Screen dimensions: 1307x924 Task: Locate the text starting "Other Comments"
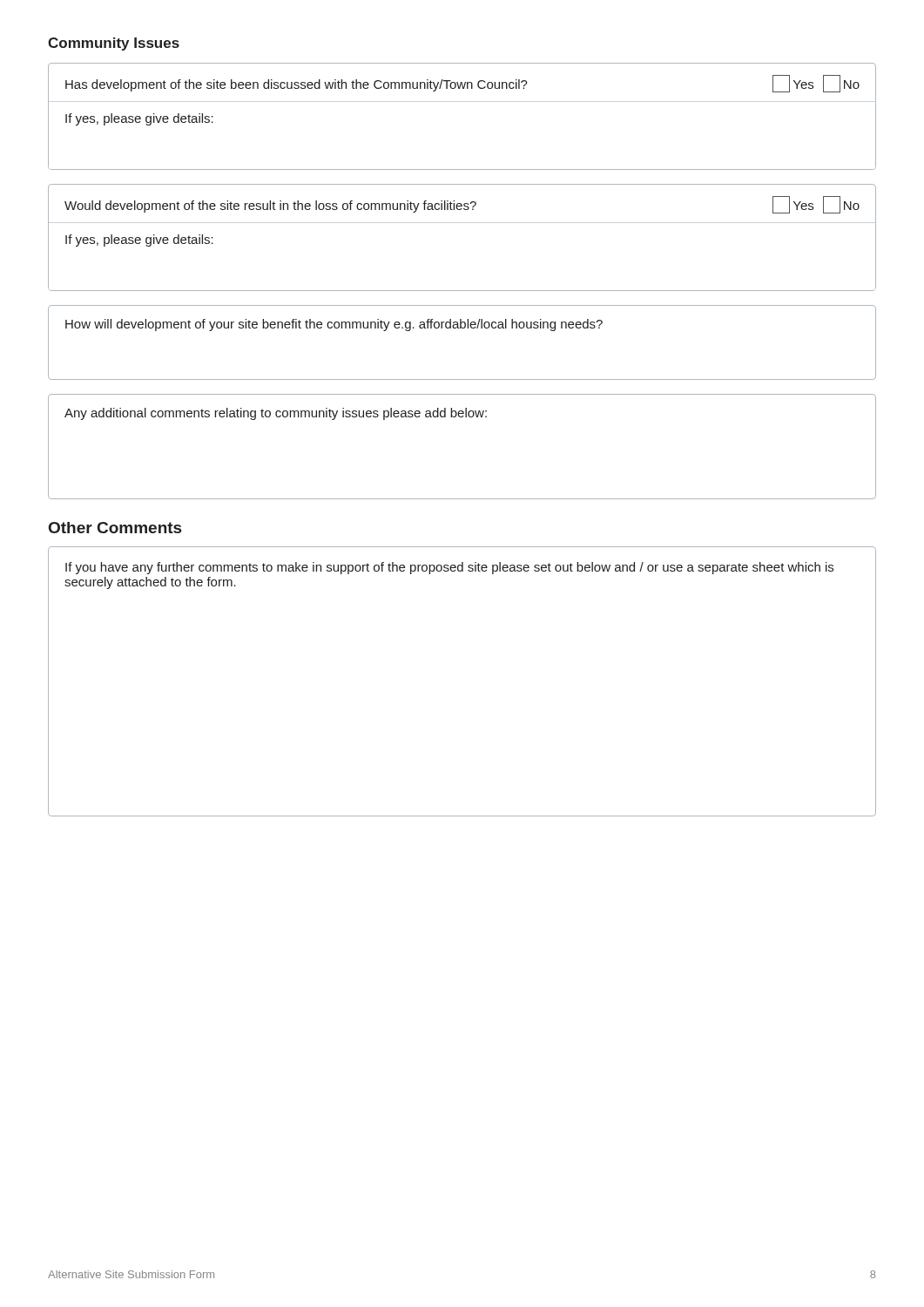click(115, 528)
